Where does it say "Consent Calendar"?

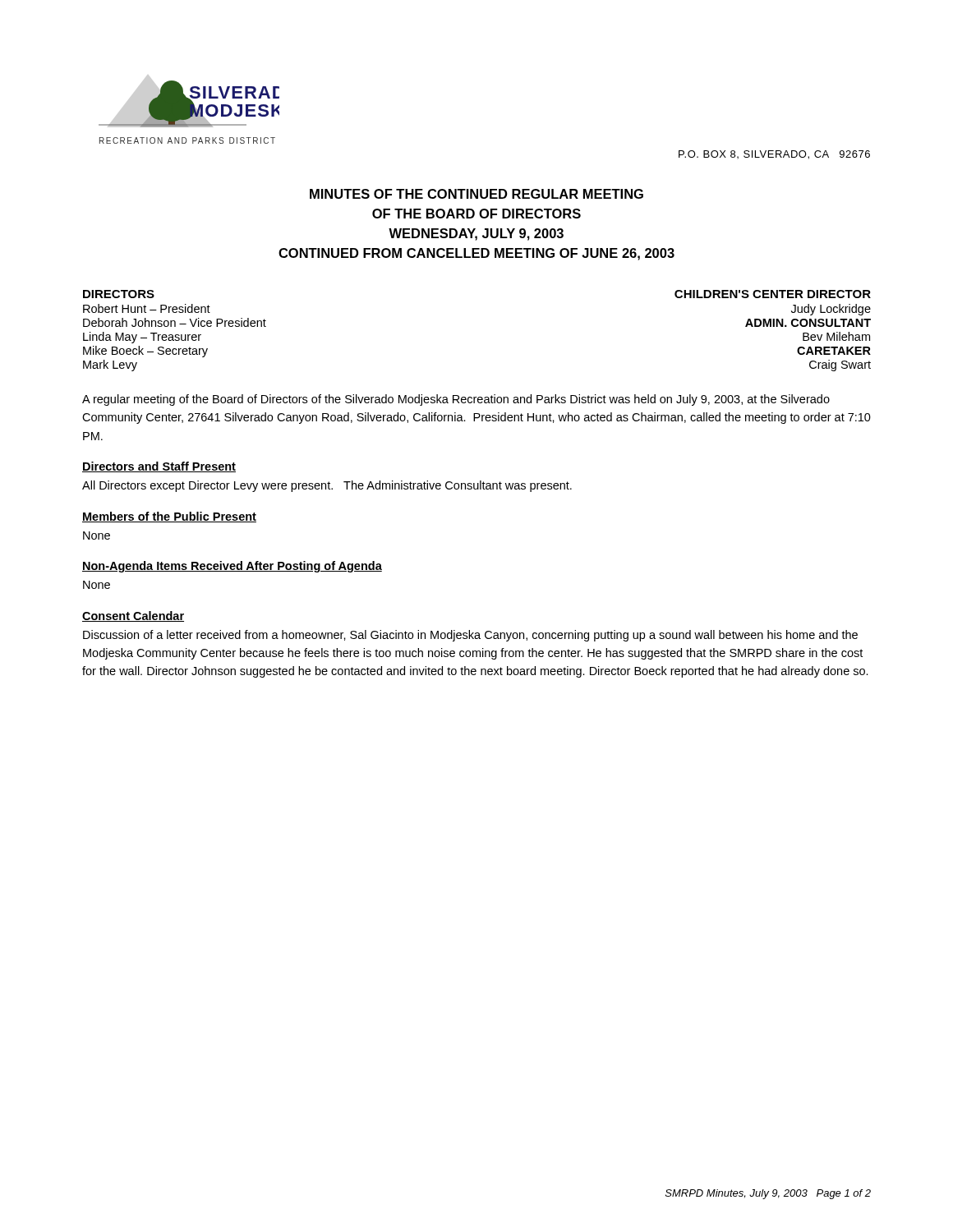point(133,616)
